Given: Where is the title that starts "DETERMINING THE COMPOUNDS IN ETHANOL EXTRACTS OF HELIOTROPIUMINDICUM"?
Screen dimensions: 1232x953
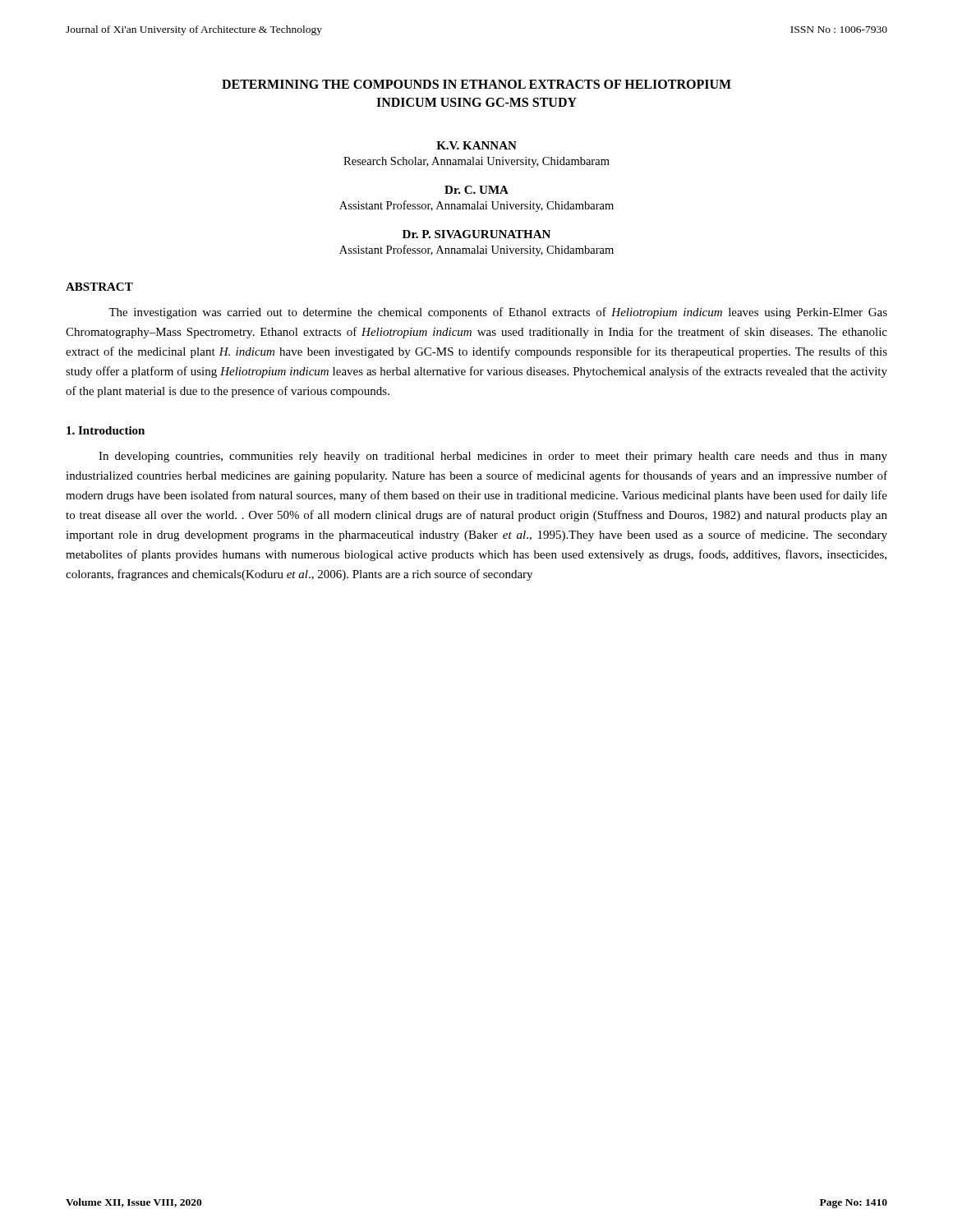Looking at the screenshot, I should point(476,94).
